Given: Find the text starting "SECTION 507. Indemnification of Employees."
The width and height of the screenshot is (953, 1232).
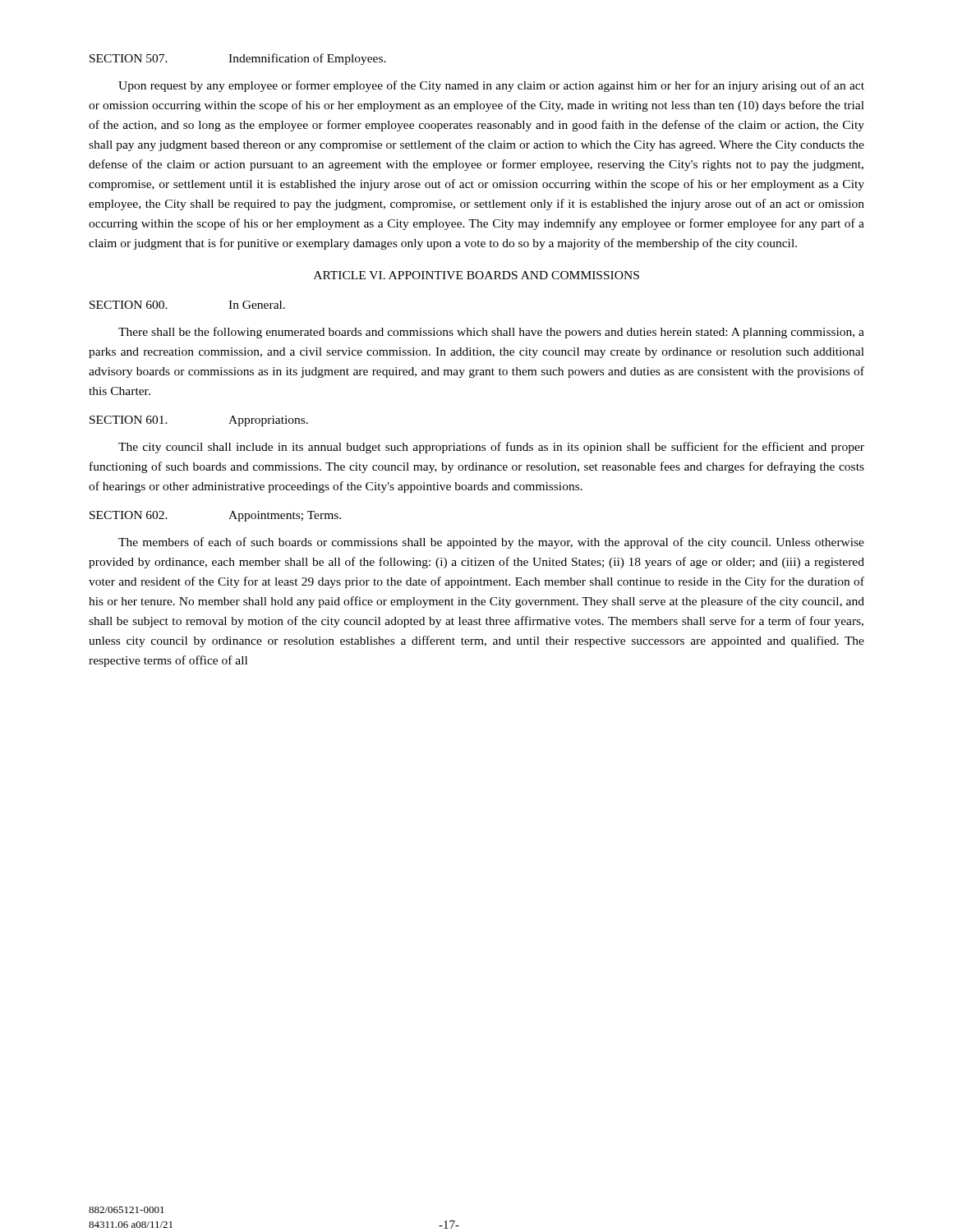Looking at the screenshot, I should coord(238,58).
